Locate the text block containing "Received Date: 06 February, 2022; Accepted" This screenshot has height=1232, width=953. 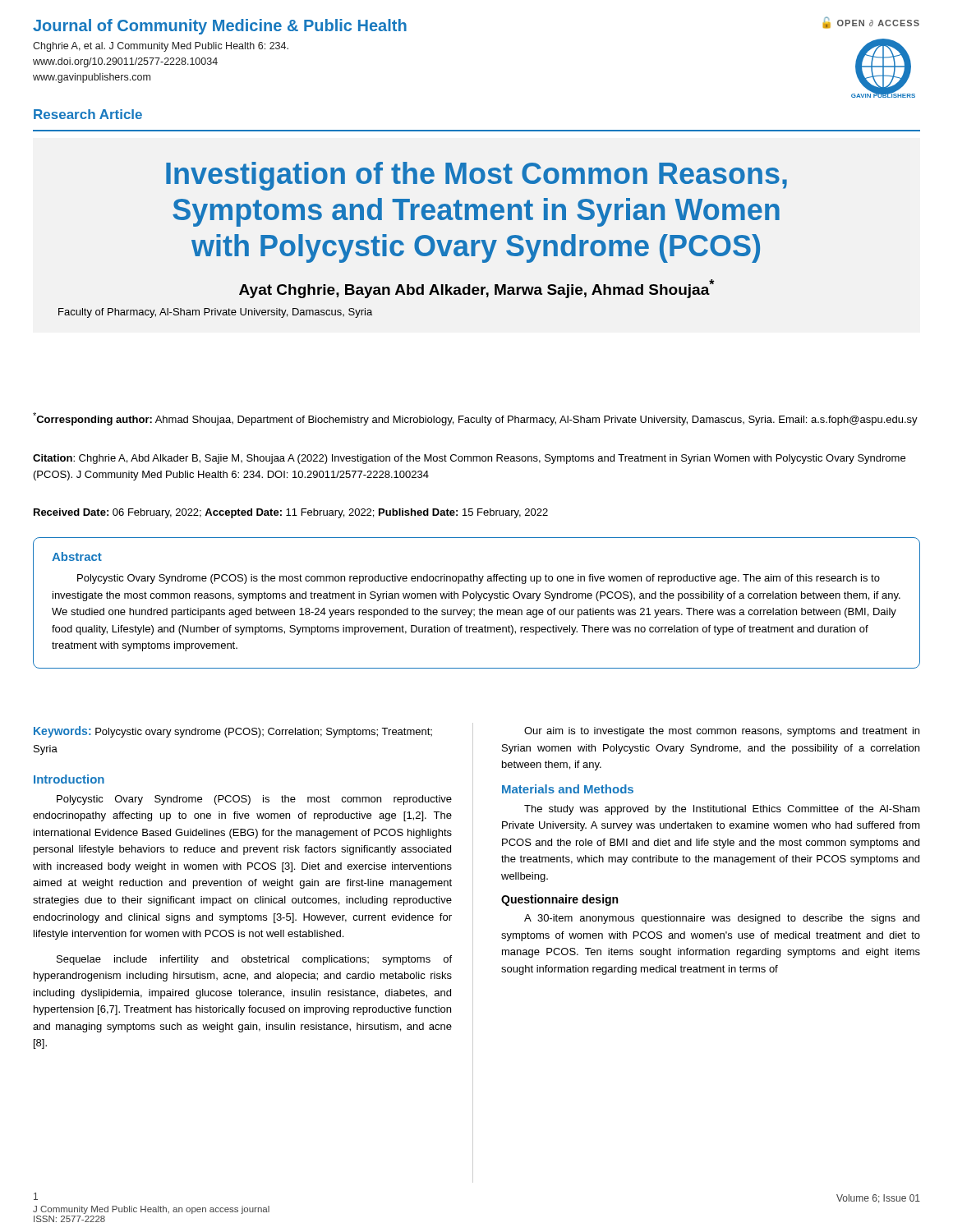291,512
